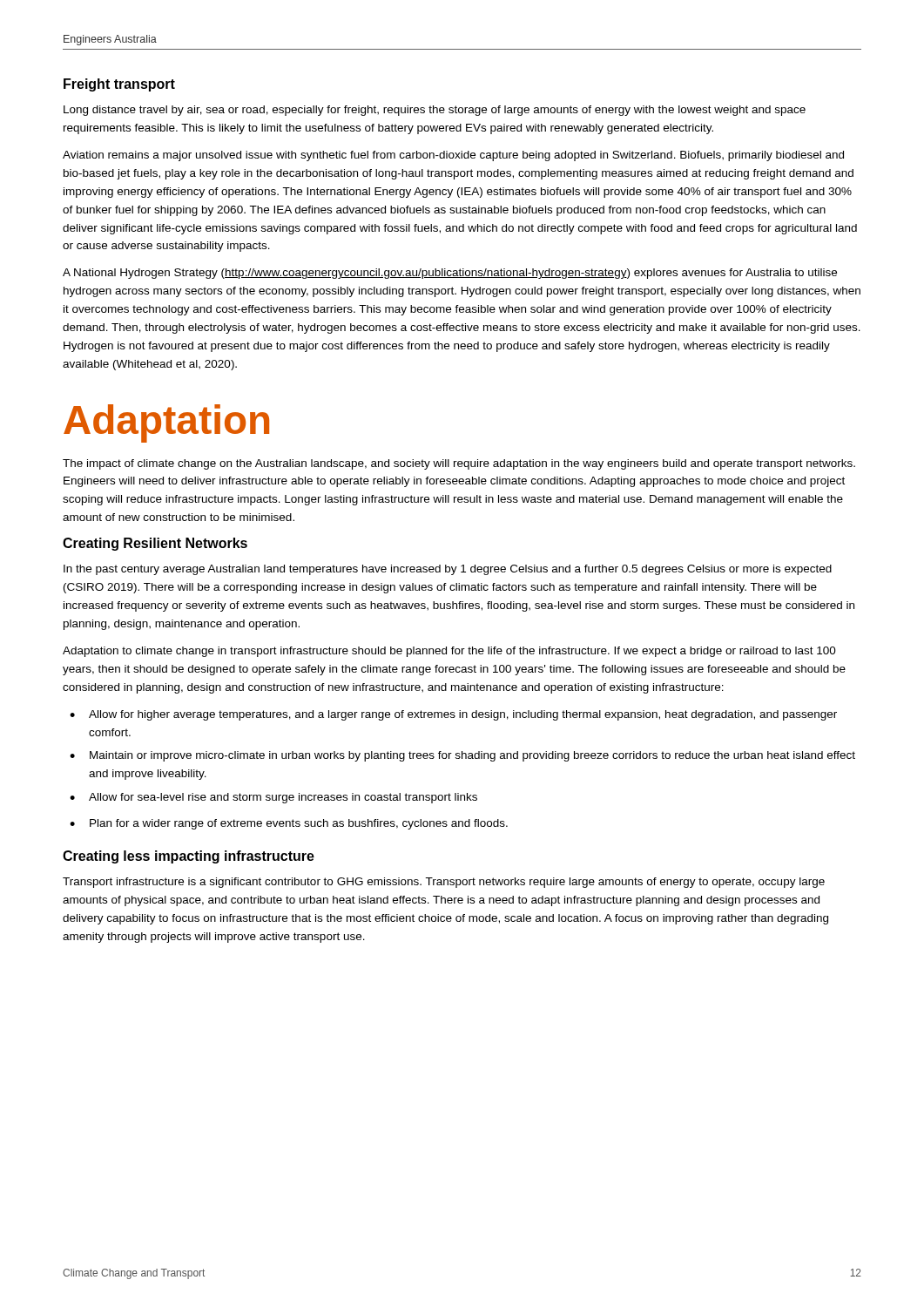Select the text block that reads "The impact of"

pyautogui.click(x=459, y=490)
